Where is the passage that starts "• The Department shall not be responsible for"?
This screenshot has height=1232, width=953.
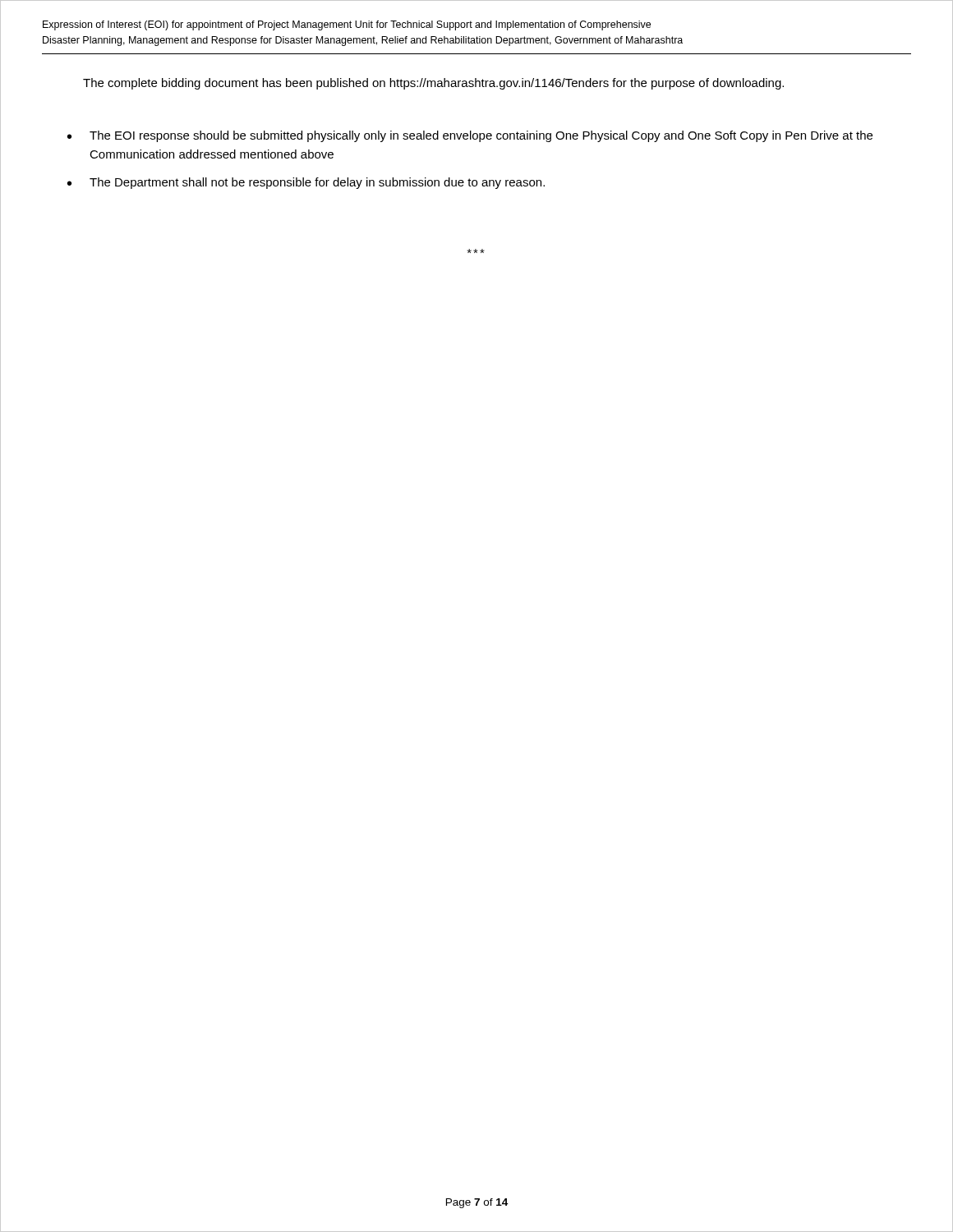pyautogui.click(x=472, y=183)
